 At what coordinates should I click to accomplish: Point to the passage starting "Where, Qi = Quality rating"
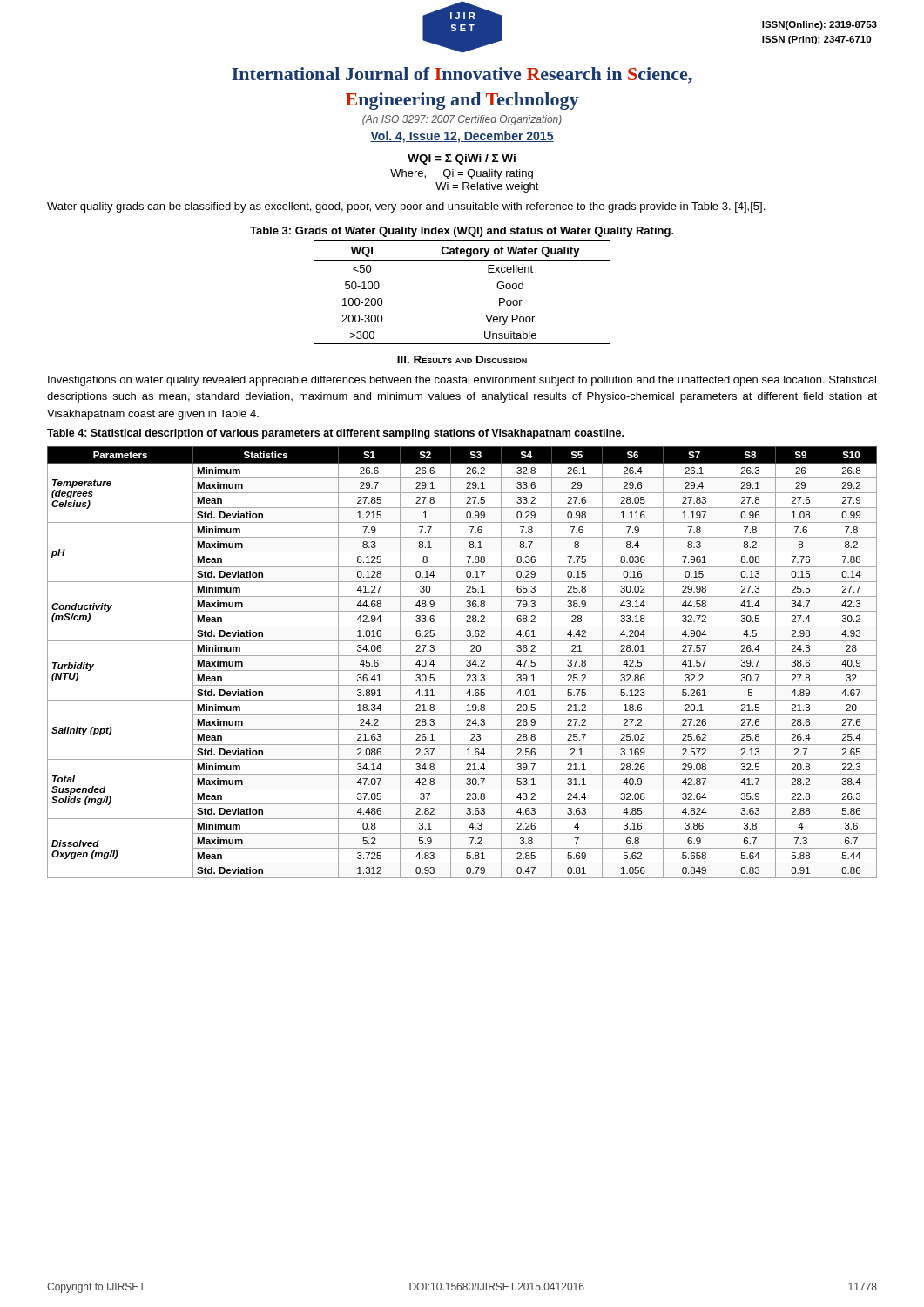click(462, 180)
